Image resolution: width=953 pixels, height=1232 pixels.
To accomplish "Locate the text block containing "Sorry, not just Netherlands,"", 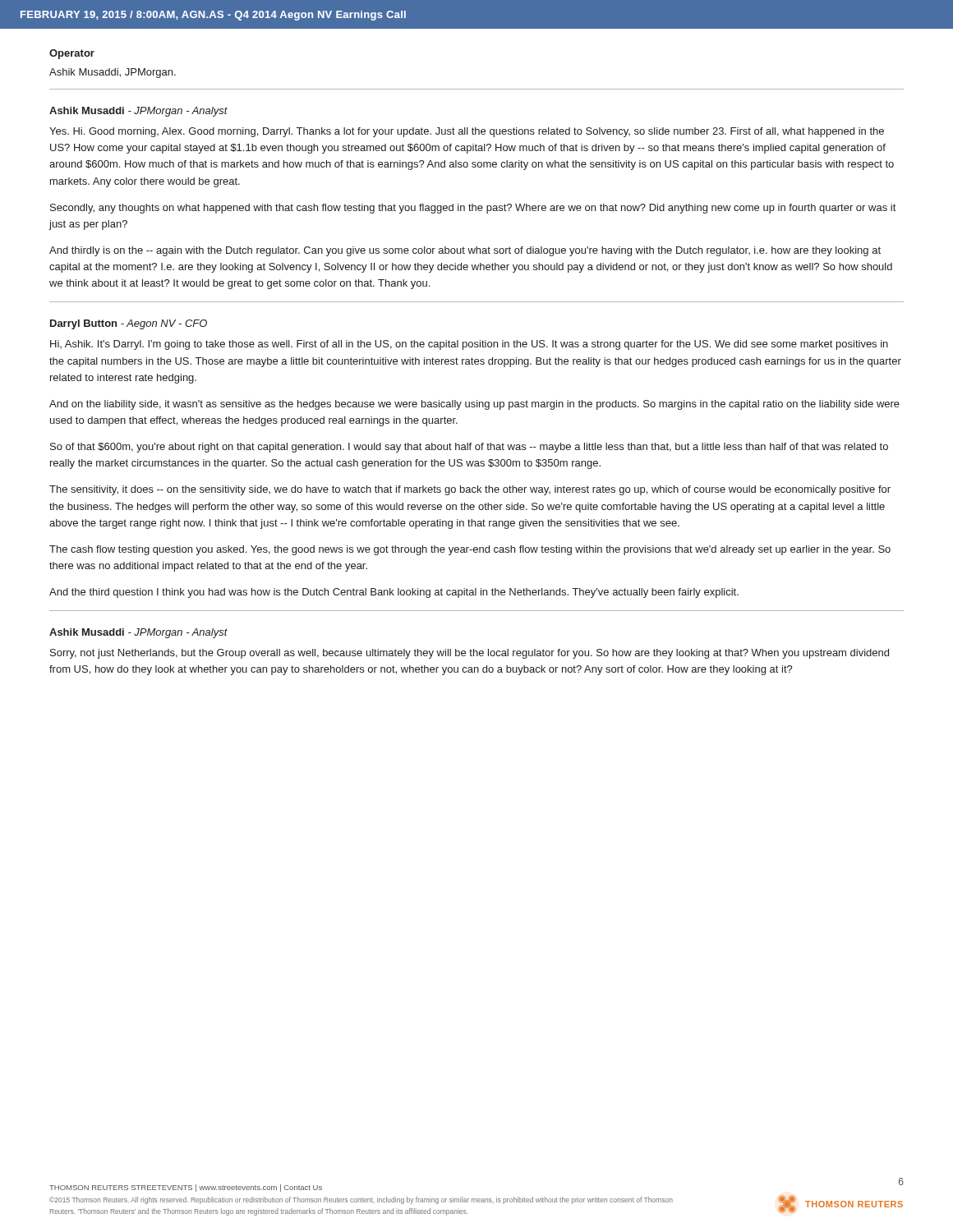I will [469, 661].
